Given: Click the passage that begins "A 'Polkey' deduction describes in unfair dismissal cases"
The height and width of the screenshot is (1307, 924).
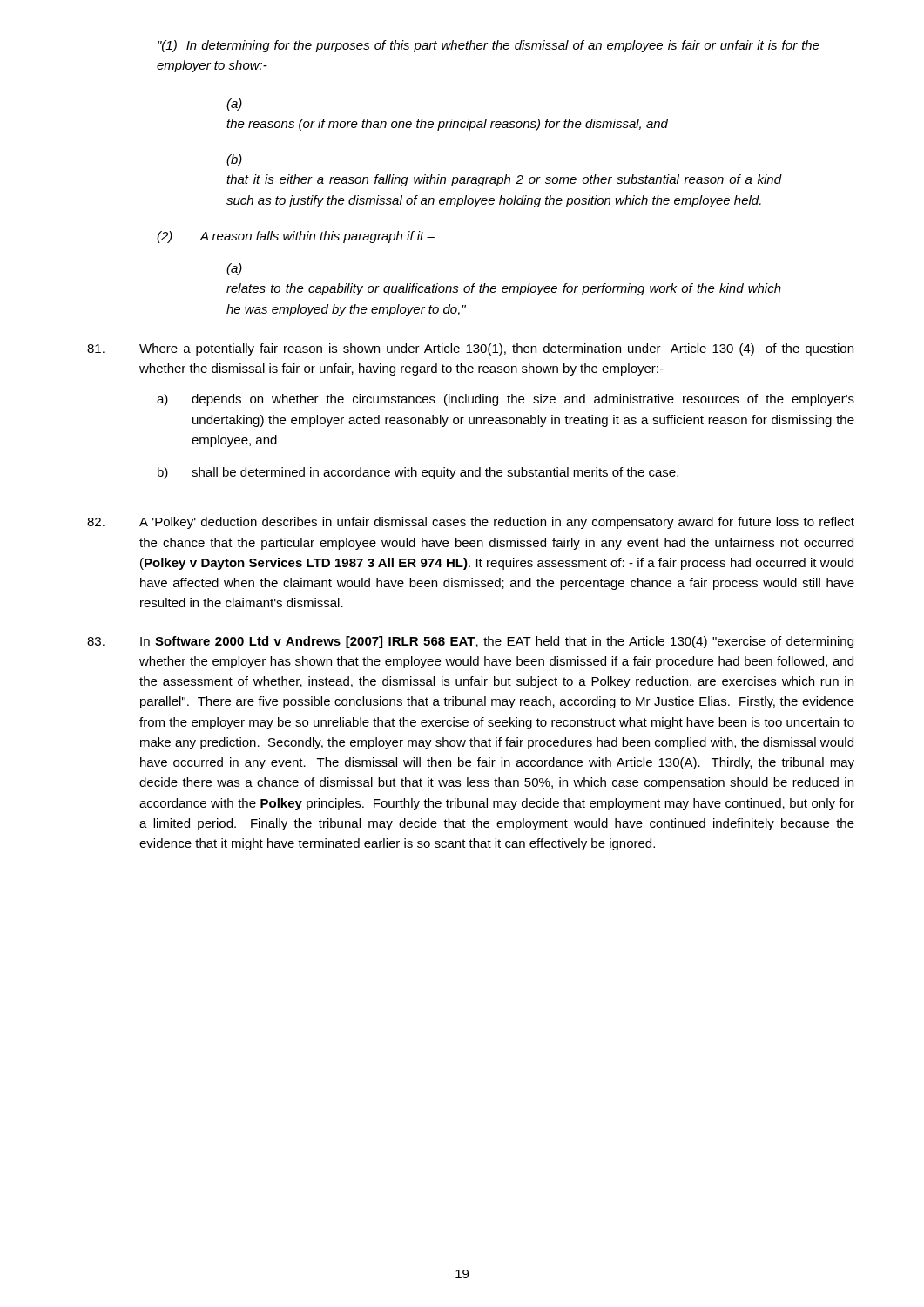Looking at the screenshot, I should [471, 562].
